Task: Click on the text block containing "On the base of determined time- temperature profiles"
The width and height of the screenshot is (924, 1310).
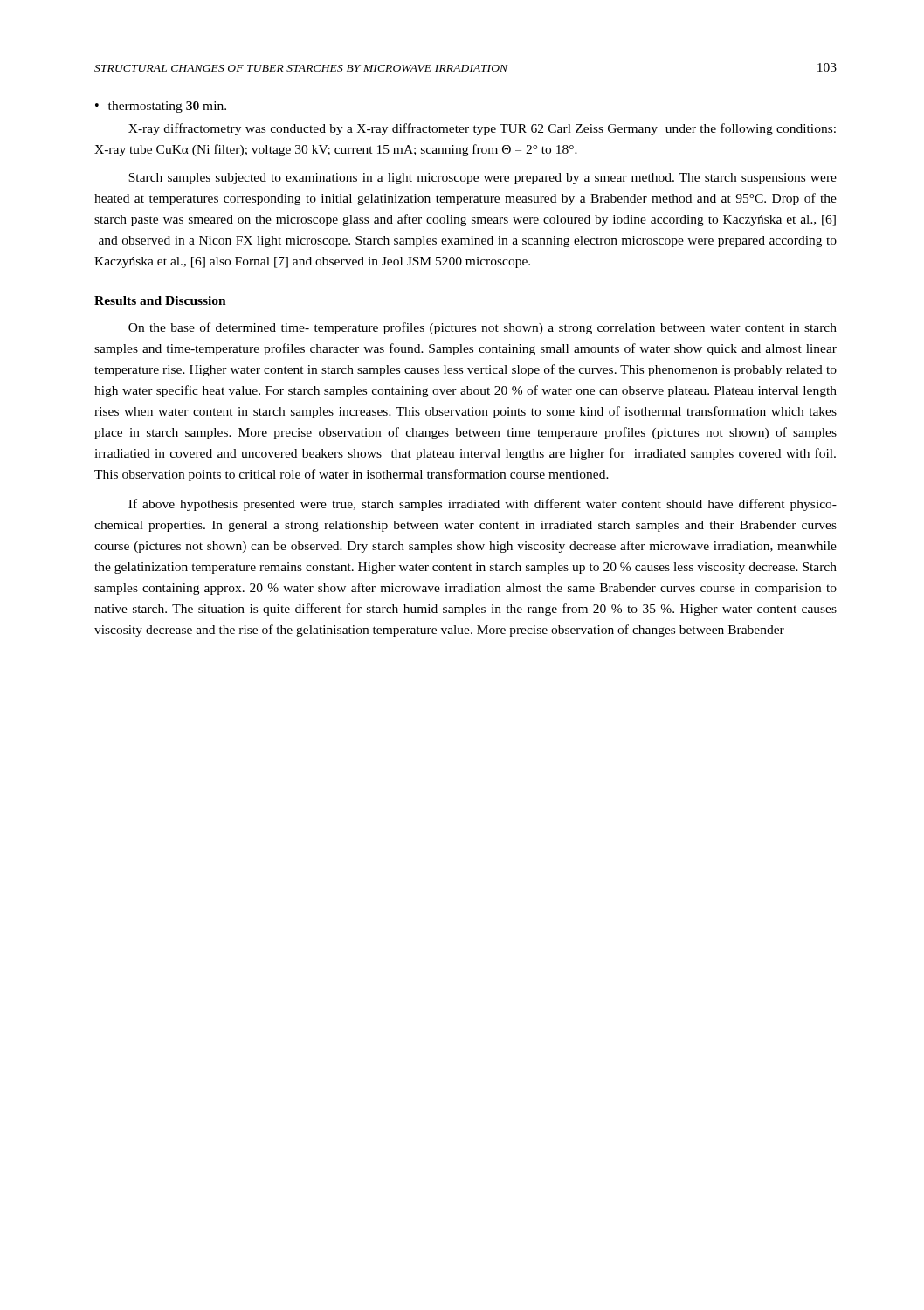Action: click(466, 401)
